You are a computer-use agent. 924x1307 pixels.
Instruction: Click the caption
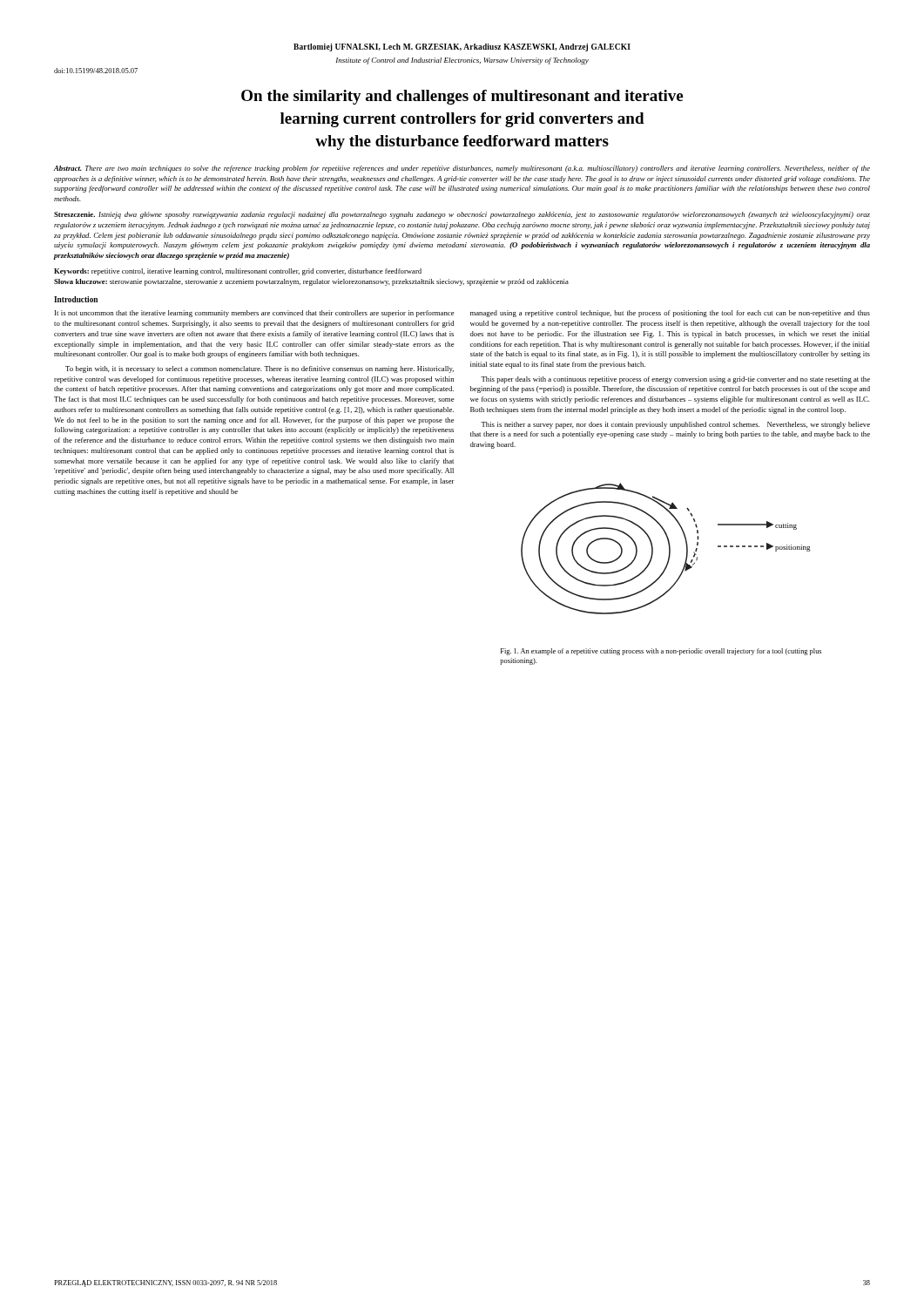pos(661,656)
